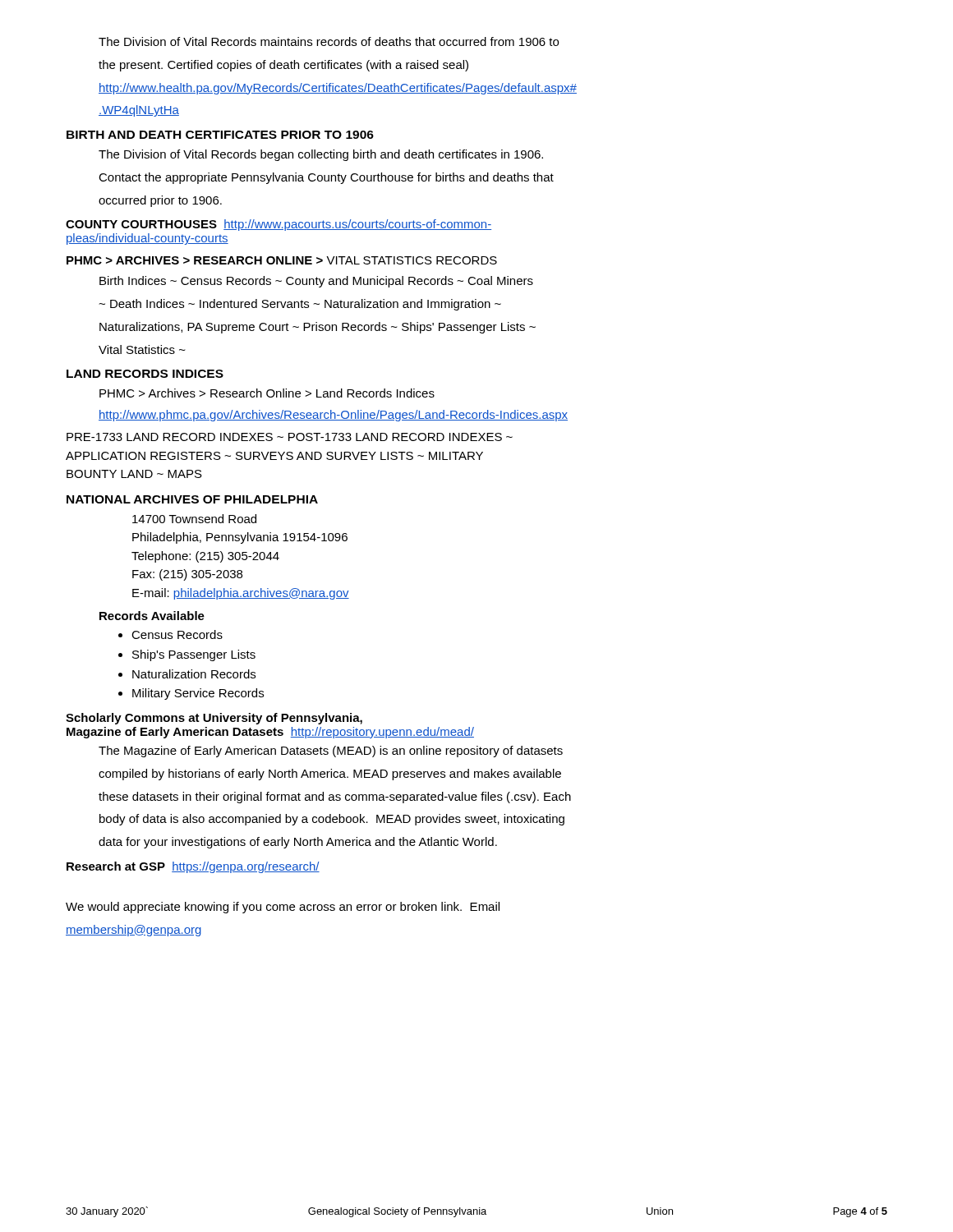953x1232 pixels.
Task: Click on the region starting "Birth Indices ~ Census Records ~ County"
Action: coord(493,315)
